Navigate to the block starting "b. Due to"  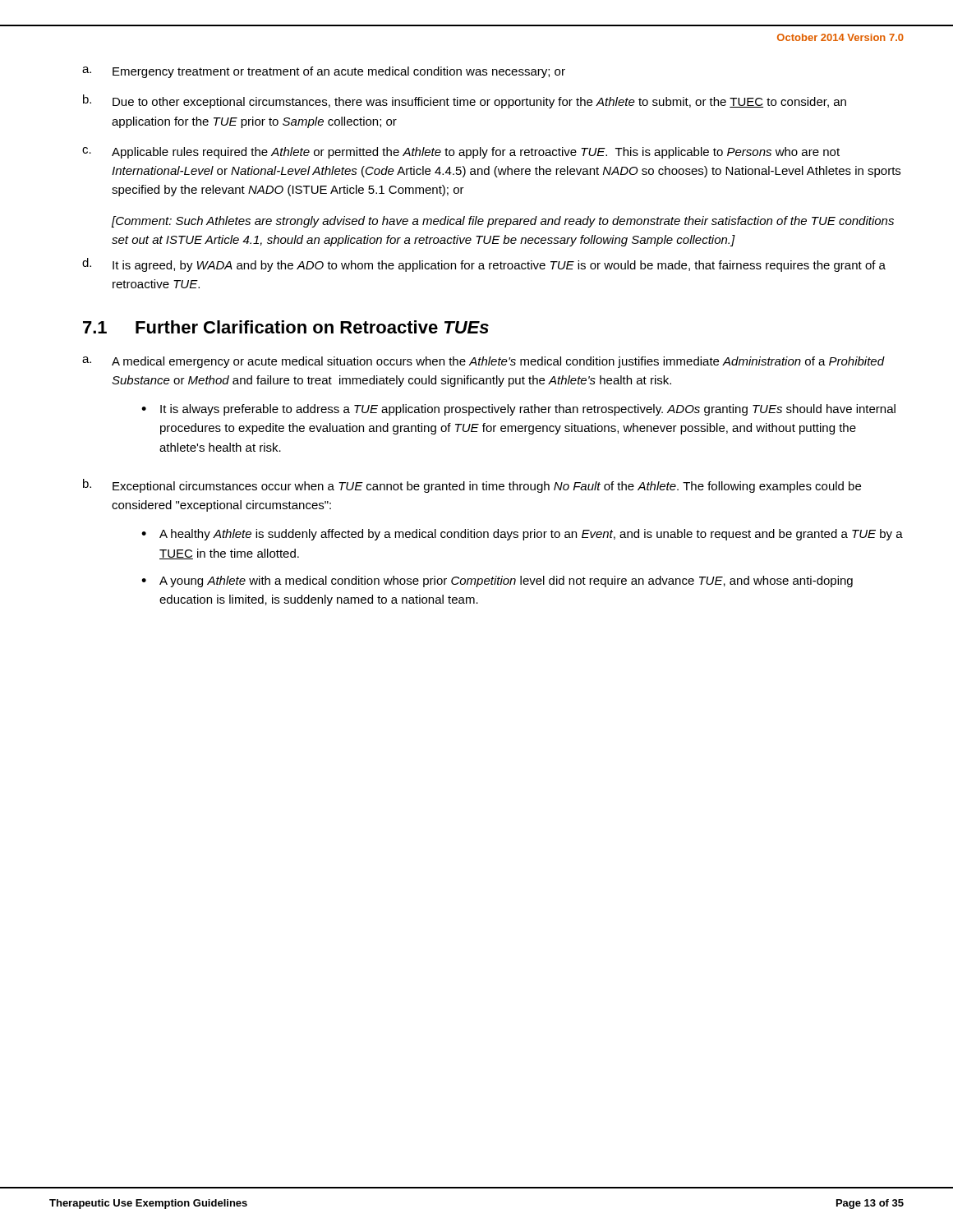tap(493, 111)
